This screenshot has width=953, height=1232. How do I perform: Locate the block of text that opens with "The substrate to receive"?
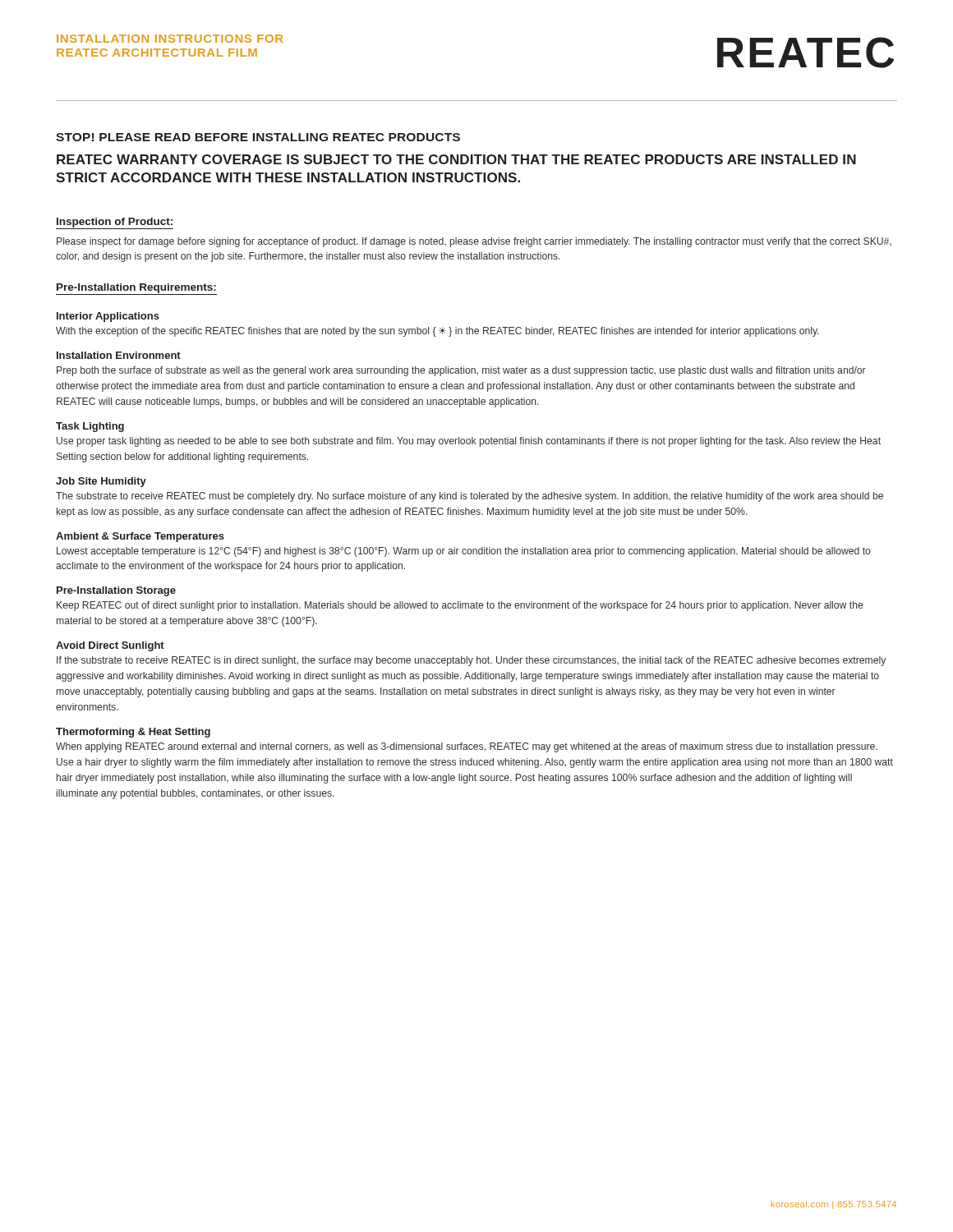(x=470, y=504)
